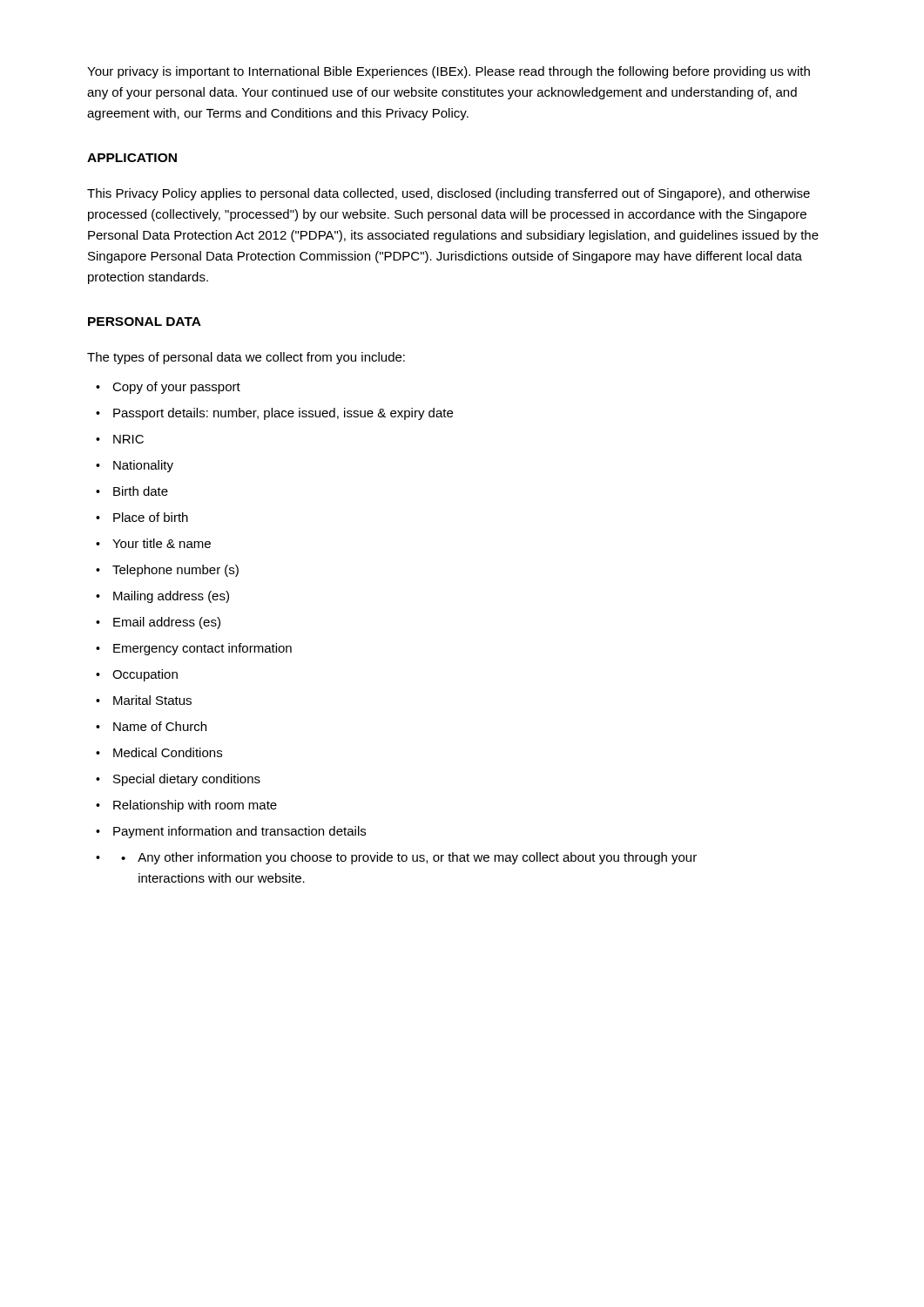The image size is (924, 1307).
Task: Select the list item with the text "Email address (es)"
Action: (x=167, y=622)
